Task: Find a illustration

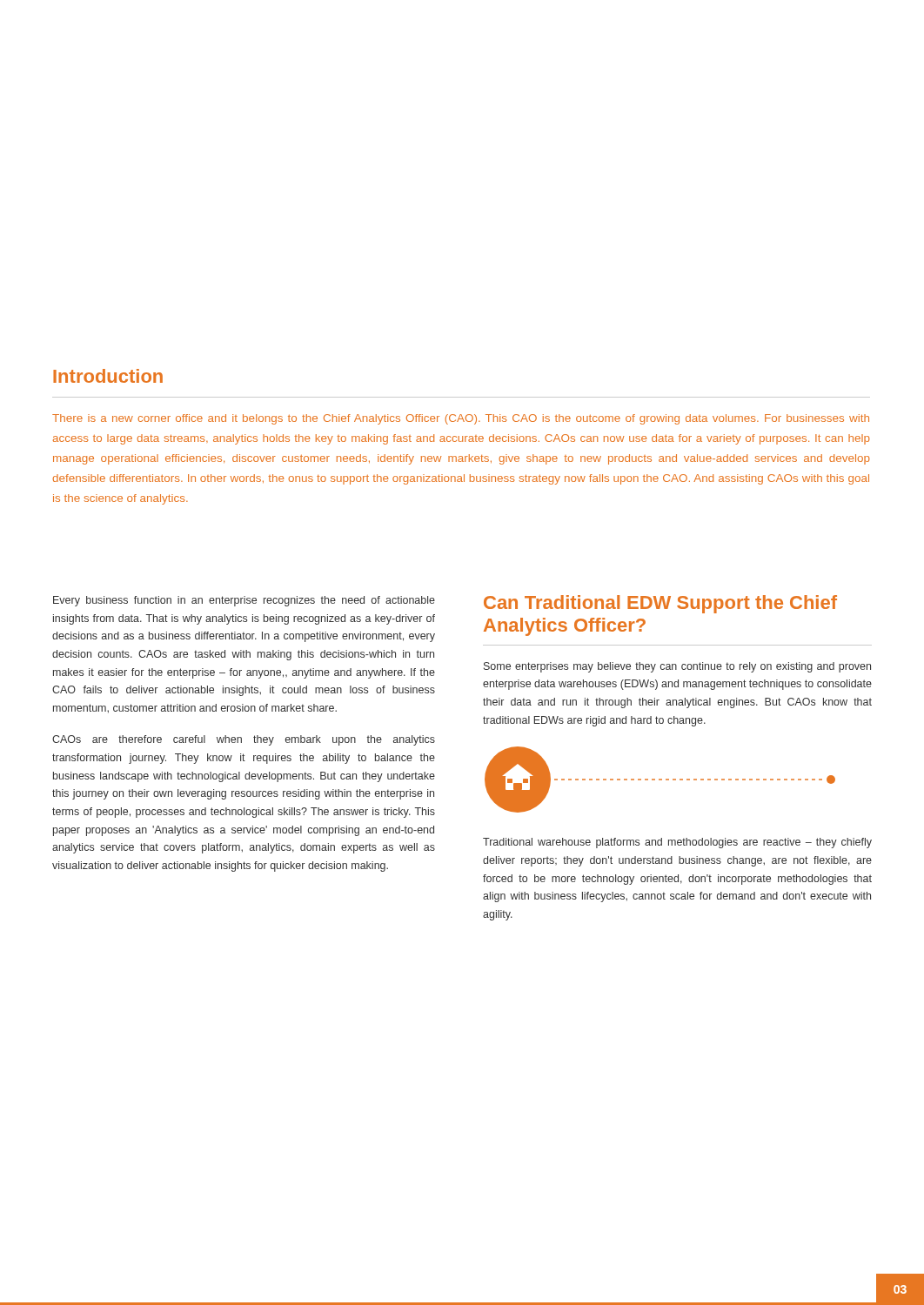Action: tap(677, 782)
